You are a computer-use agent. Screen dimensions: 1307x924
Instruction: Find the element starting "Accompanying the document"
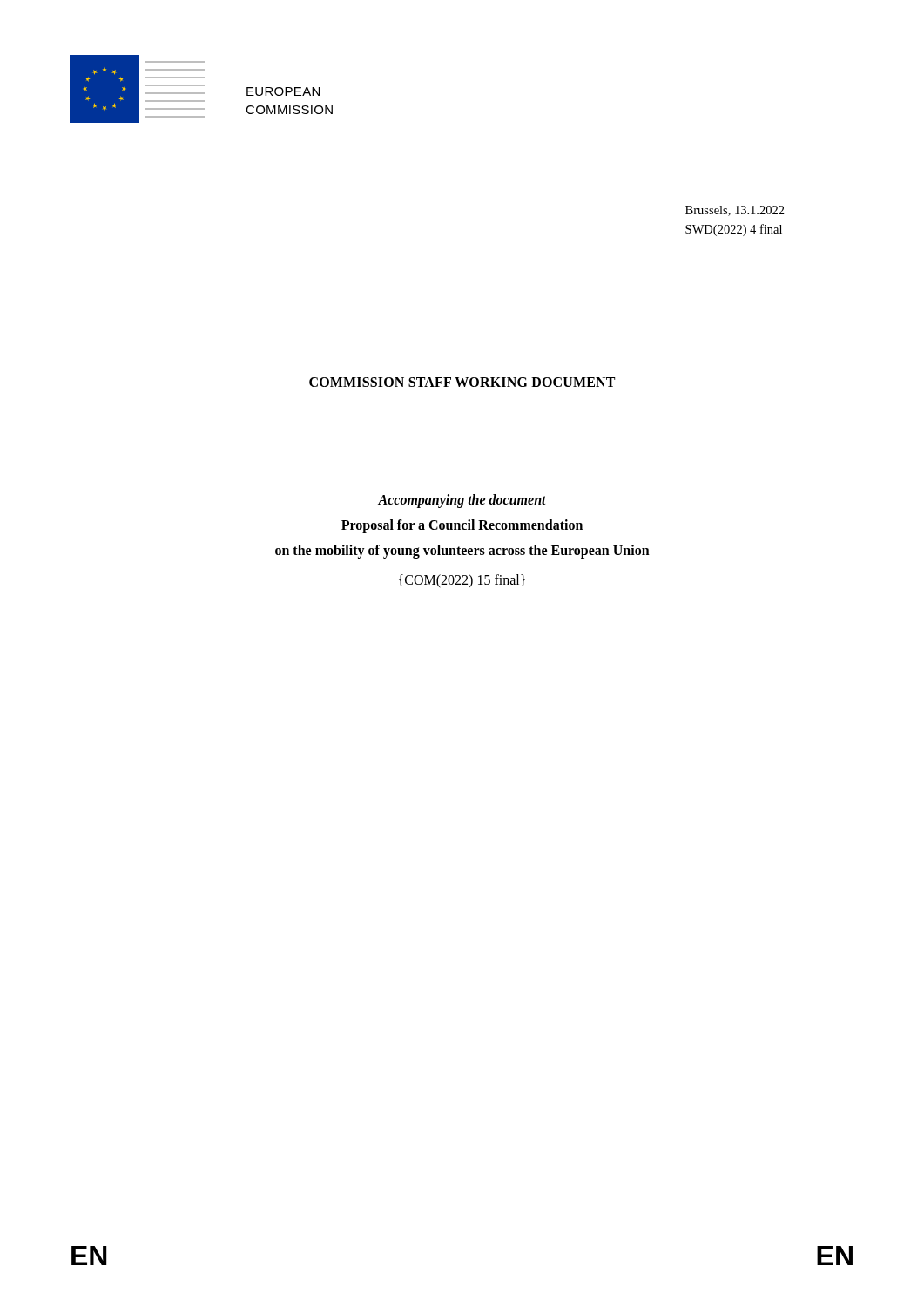click(462, 500)
